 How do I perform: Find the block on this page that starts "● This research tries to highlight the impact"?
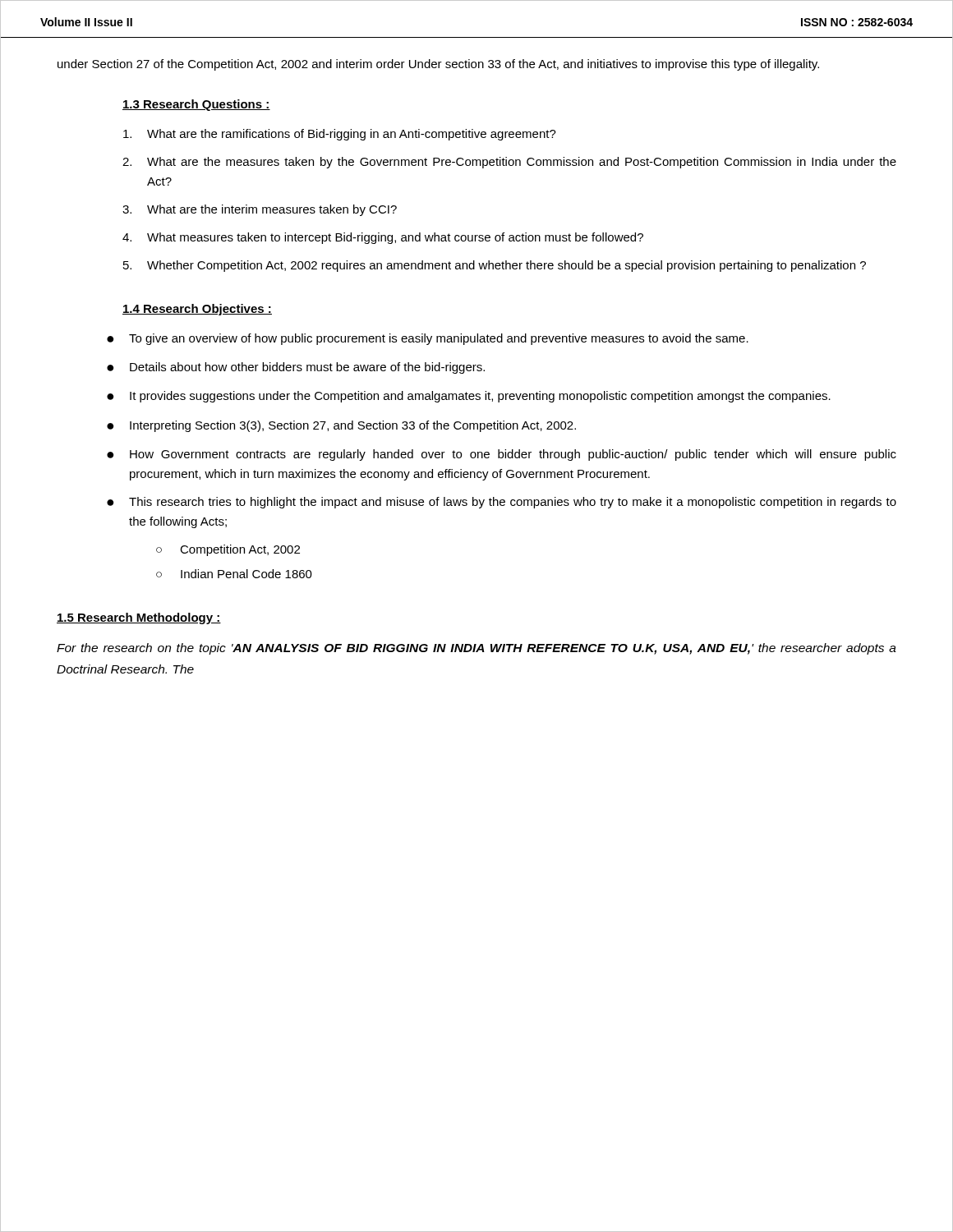pyautogui.click(x=501, y=512)
